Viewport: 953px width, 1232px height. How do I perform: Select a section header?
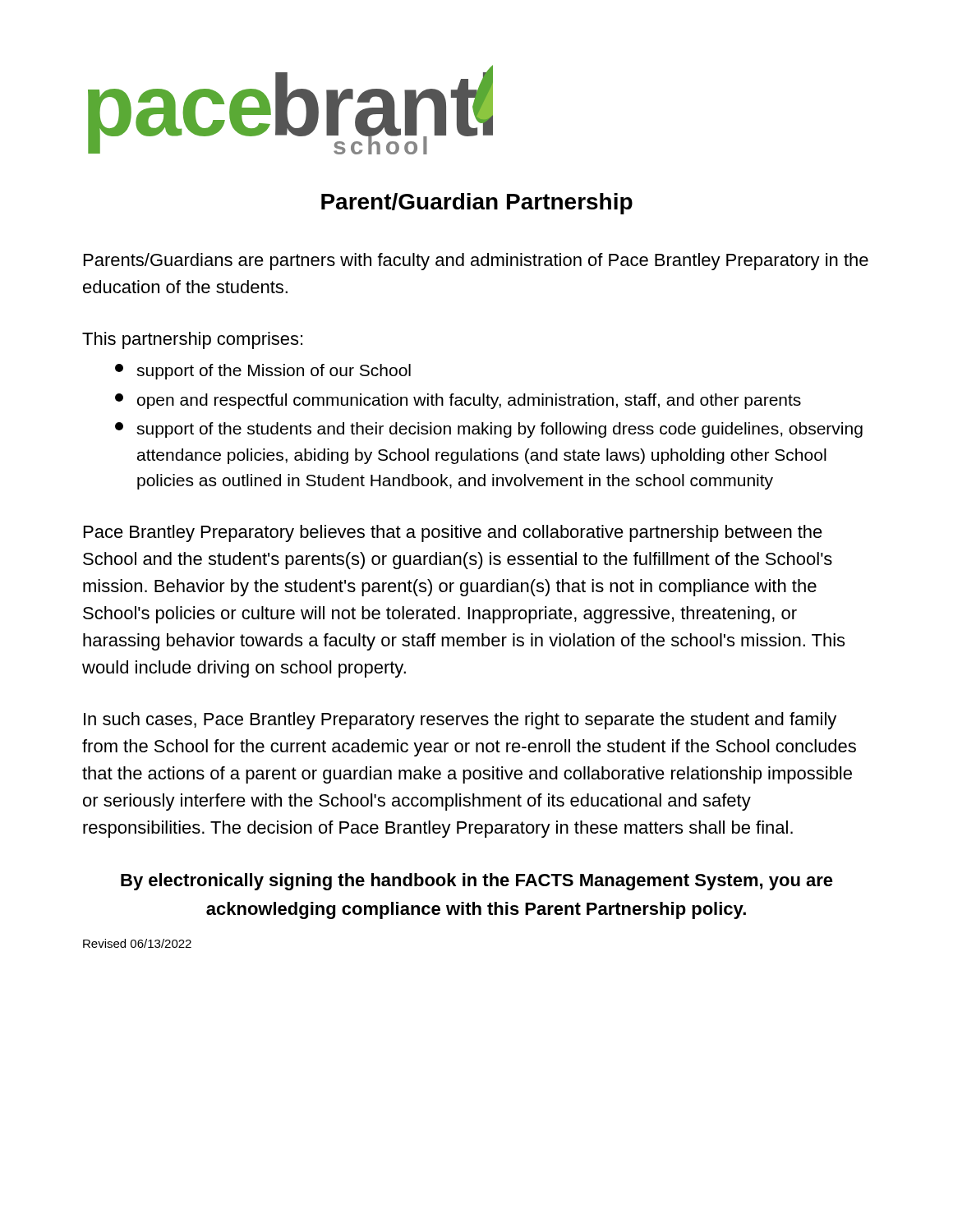point(476,202)
